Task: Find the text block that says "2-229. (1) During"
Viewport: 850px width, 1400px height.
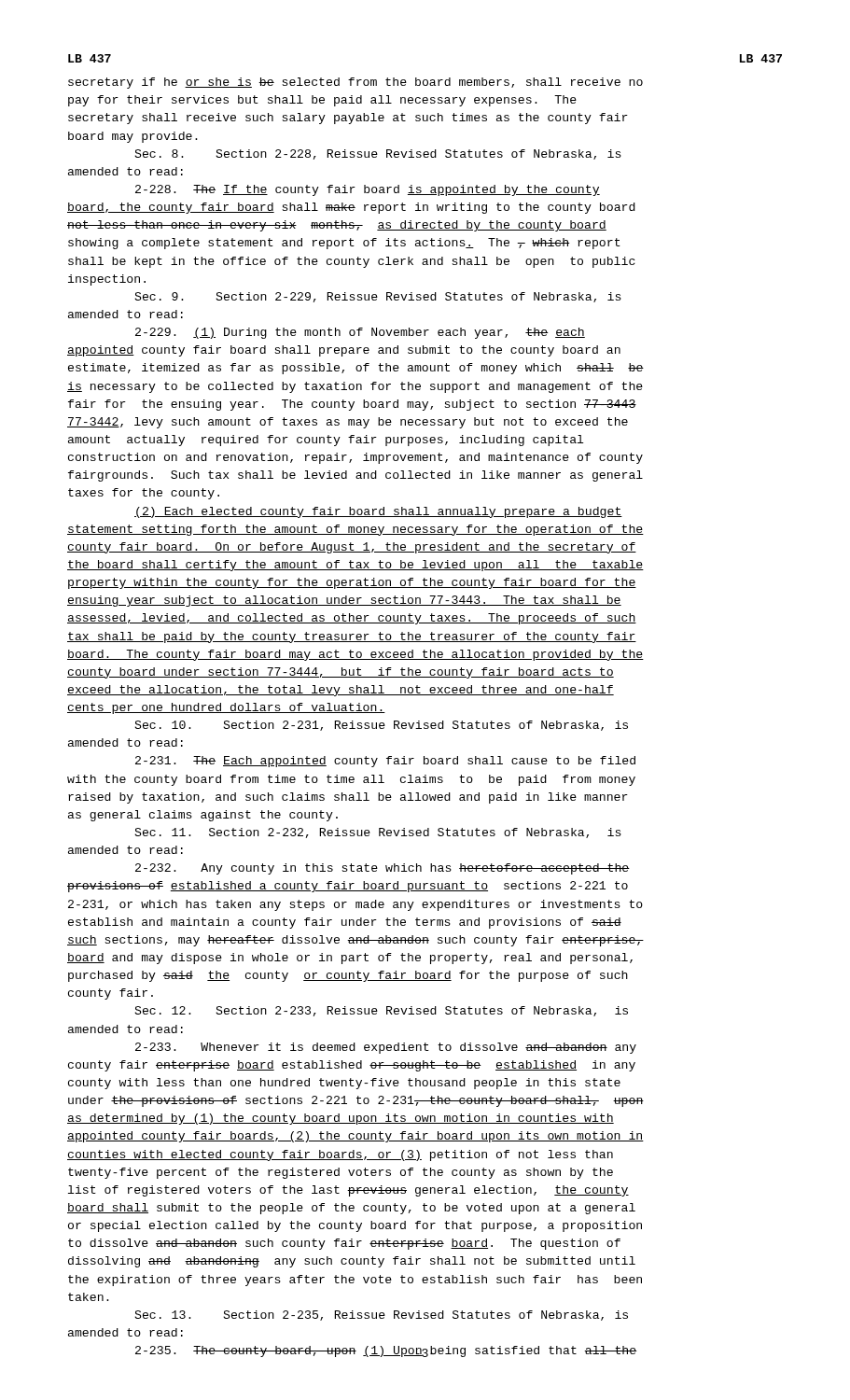Action: [425, 413]
